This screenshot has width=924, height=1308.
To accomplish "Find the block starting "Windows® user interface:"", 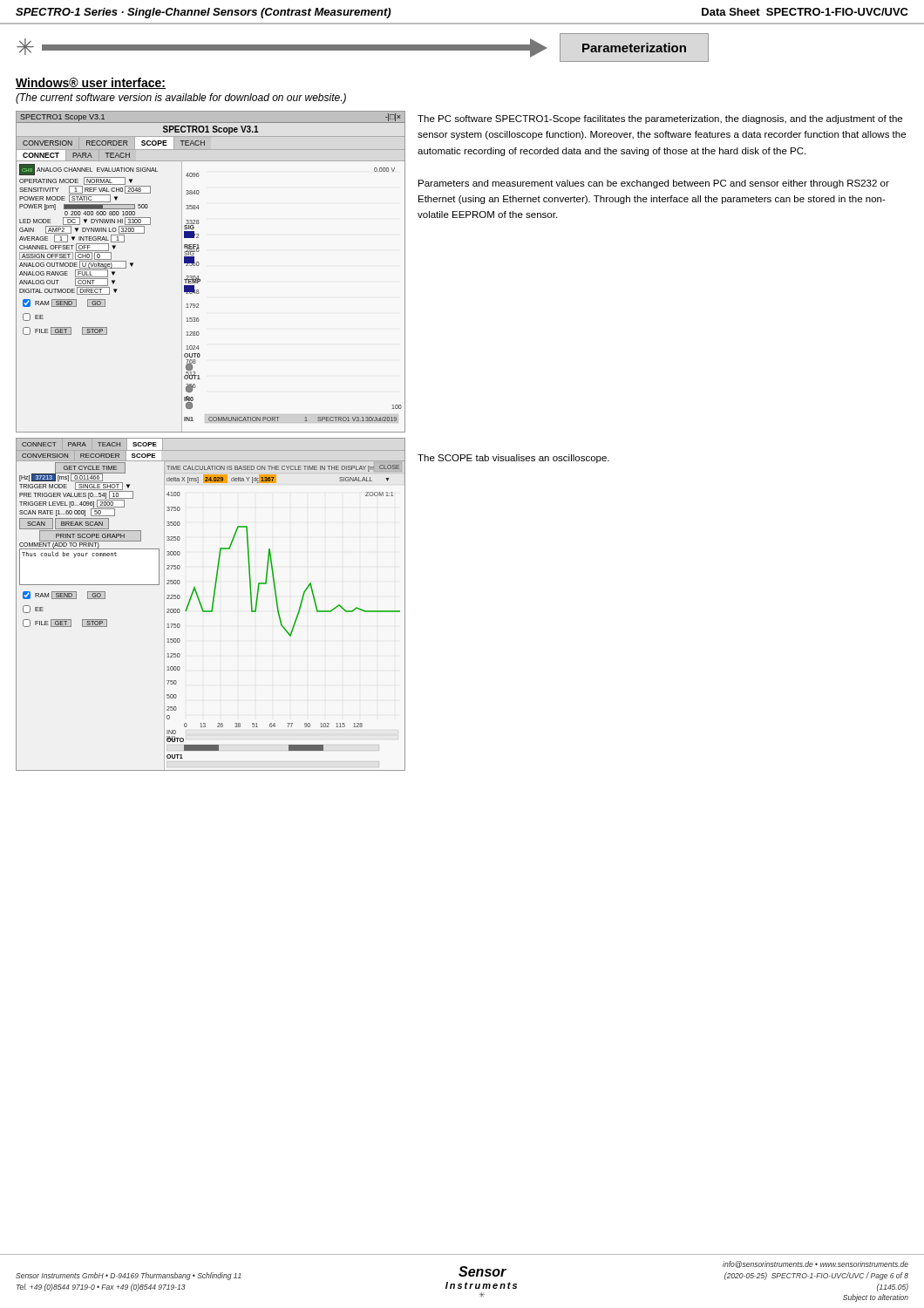I will [x=91, y=83].
